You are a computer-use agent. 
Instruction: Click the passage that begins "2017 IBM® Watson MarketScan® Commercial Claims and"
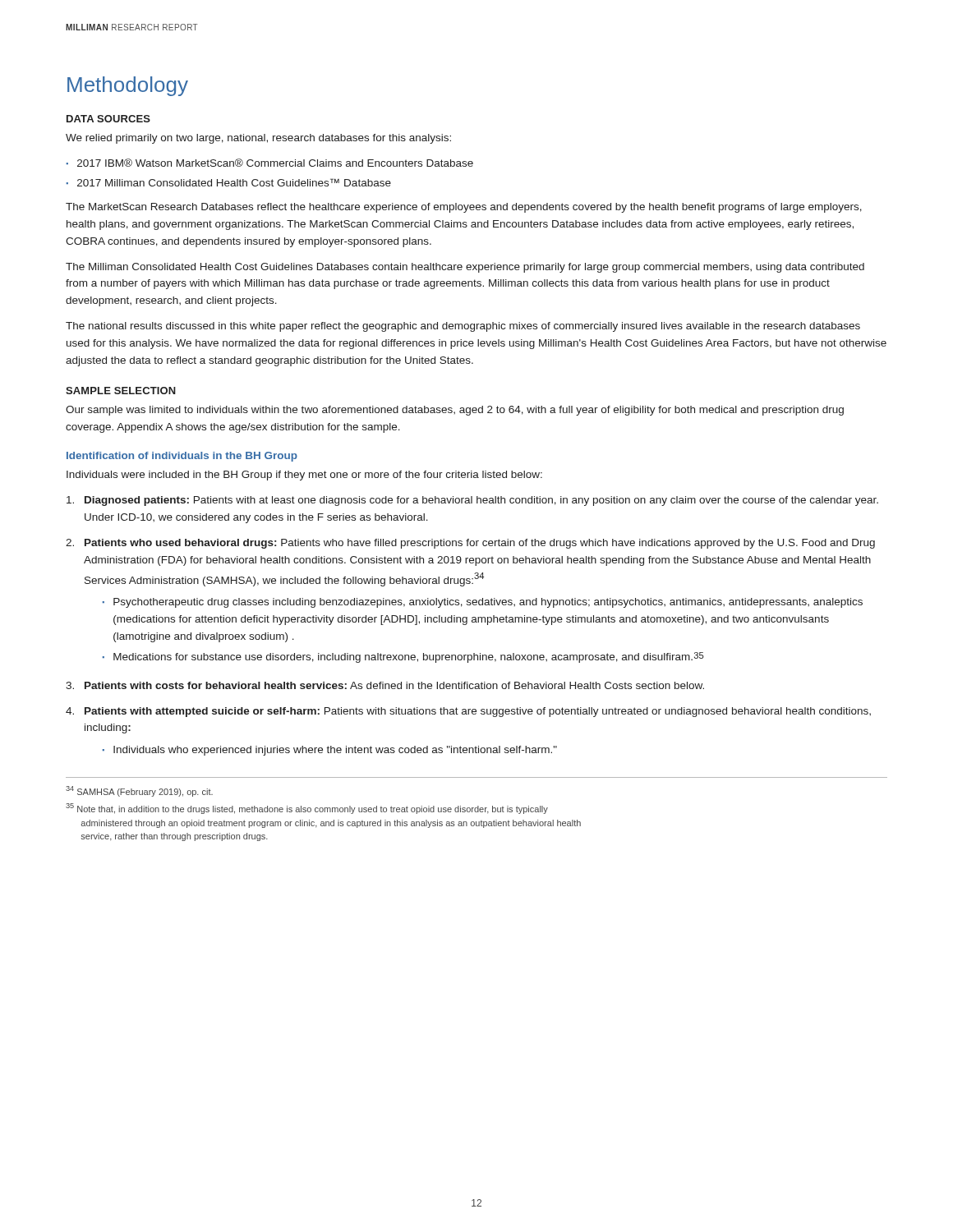pyautogui.click(x=275, y=163)
